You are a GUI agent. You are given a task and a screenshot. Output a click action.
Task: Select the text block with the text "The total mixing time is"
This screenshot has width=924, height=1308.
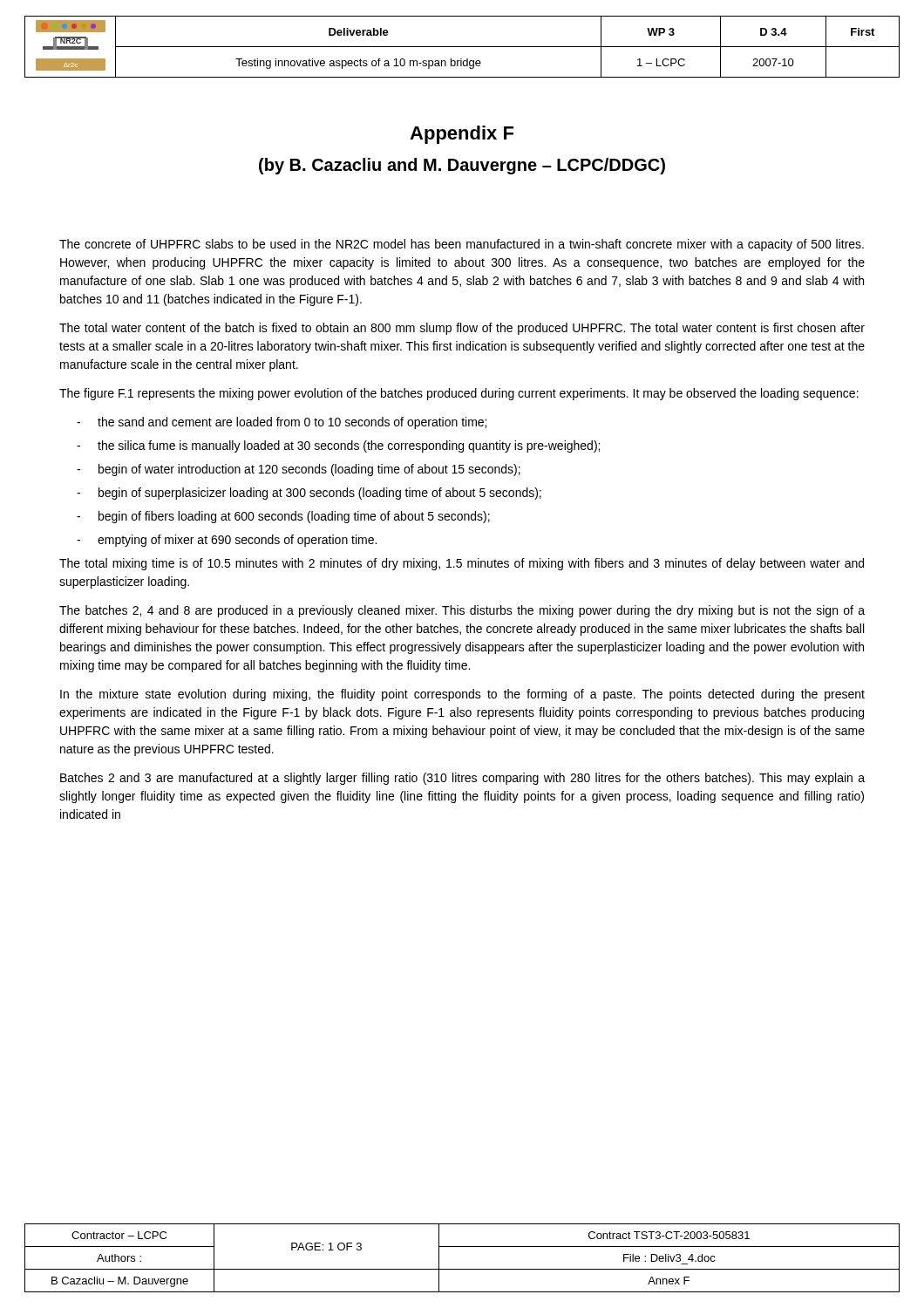click(462, 572)
